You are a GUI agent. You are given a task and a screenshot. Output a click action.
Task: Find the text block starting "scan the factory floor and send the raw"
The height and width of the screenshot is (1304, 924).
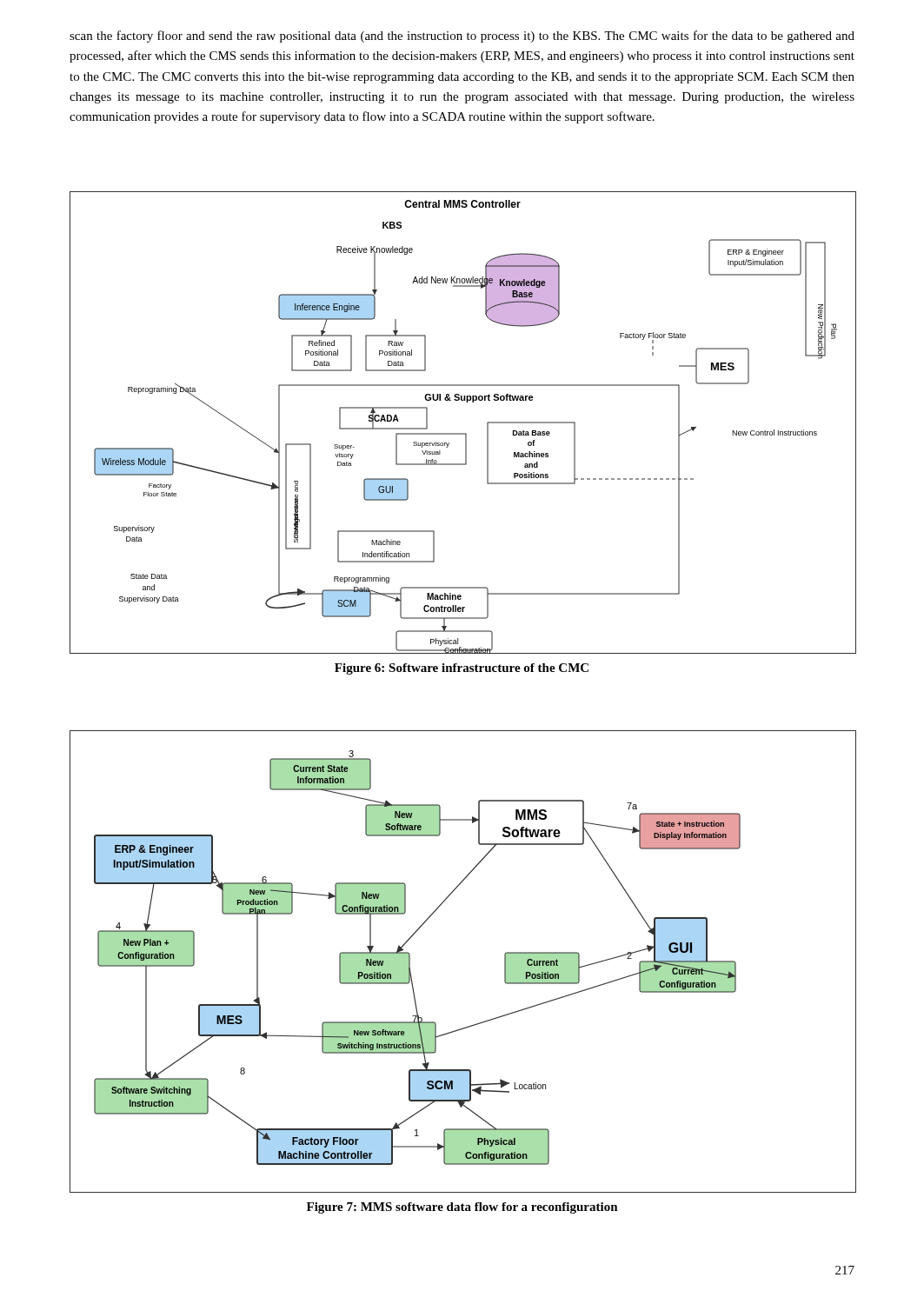click(462, 76)
